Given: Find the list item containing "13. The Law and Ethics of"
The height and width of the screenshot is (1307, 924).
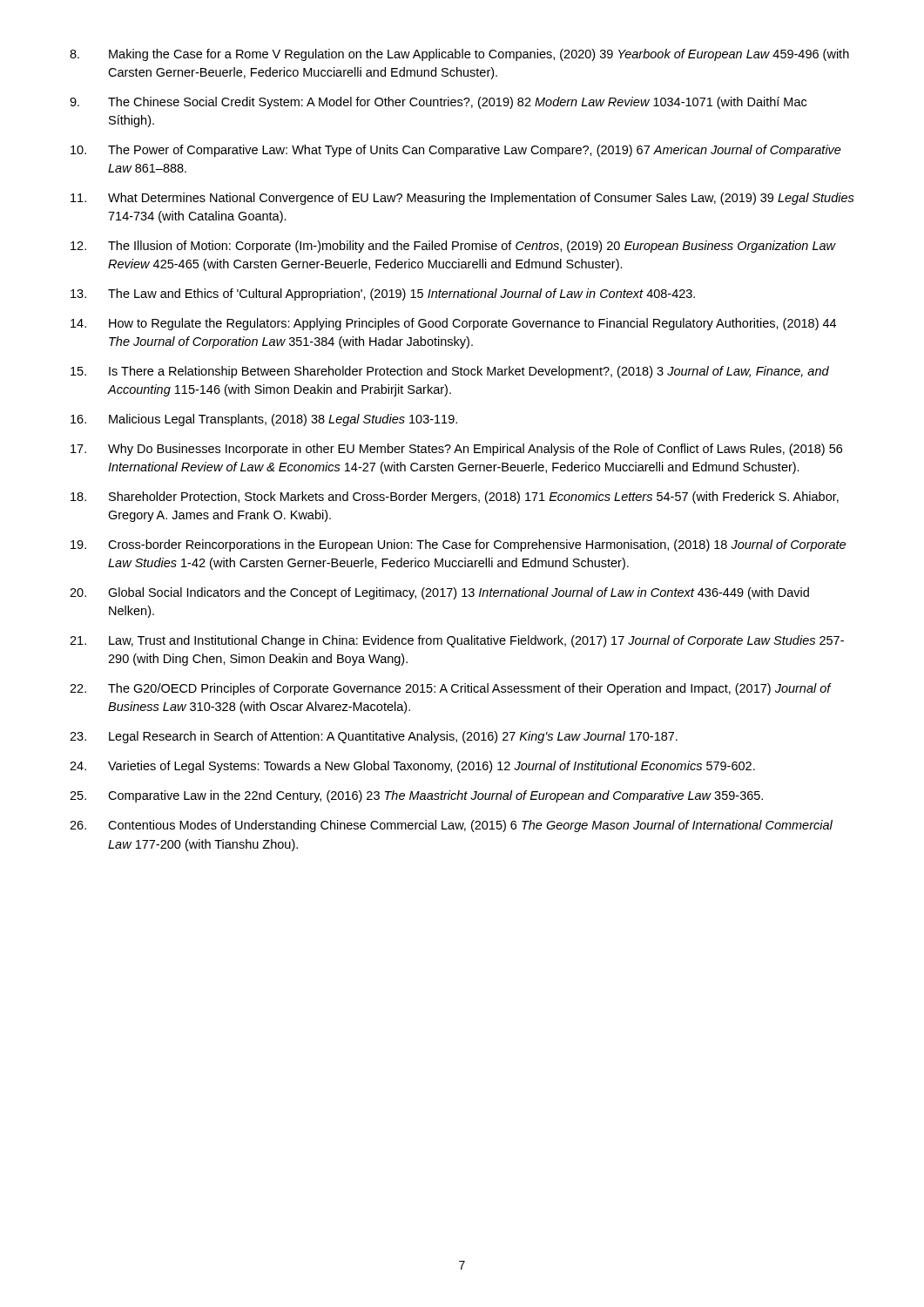Looking at the screenshot, I should 462,294.
